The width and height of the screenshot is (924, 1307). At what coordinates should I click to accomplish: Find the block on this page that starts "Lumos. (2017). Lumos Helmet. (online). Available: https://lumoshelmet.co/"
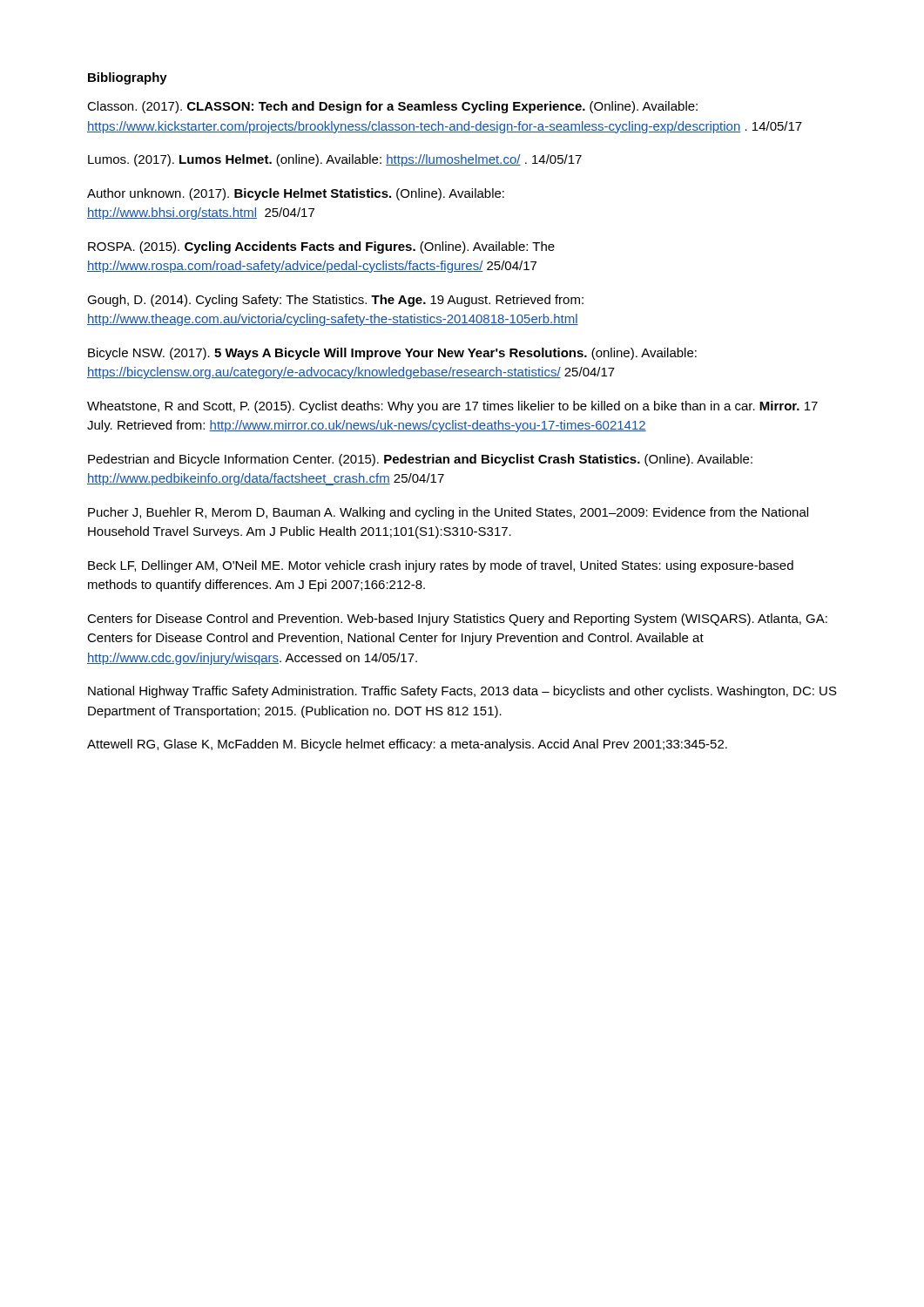335,159
